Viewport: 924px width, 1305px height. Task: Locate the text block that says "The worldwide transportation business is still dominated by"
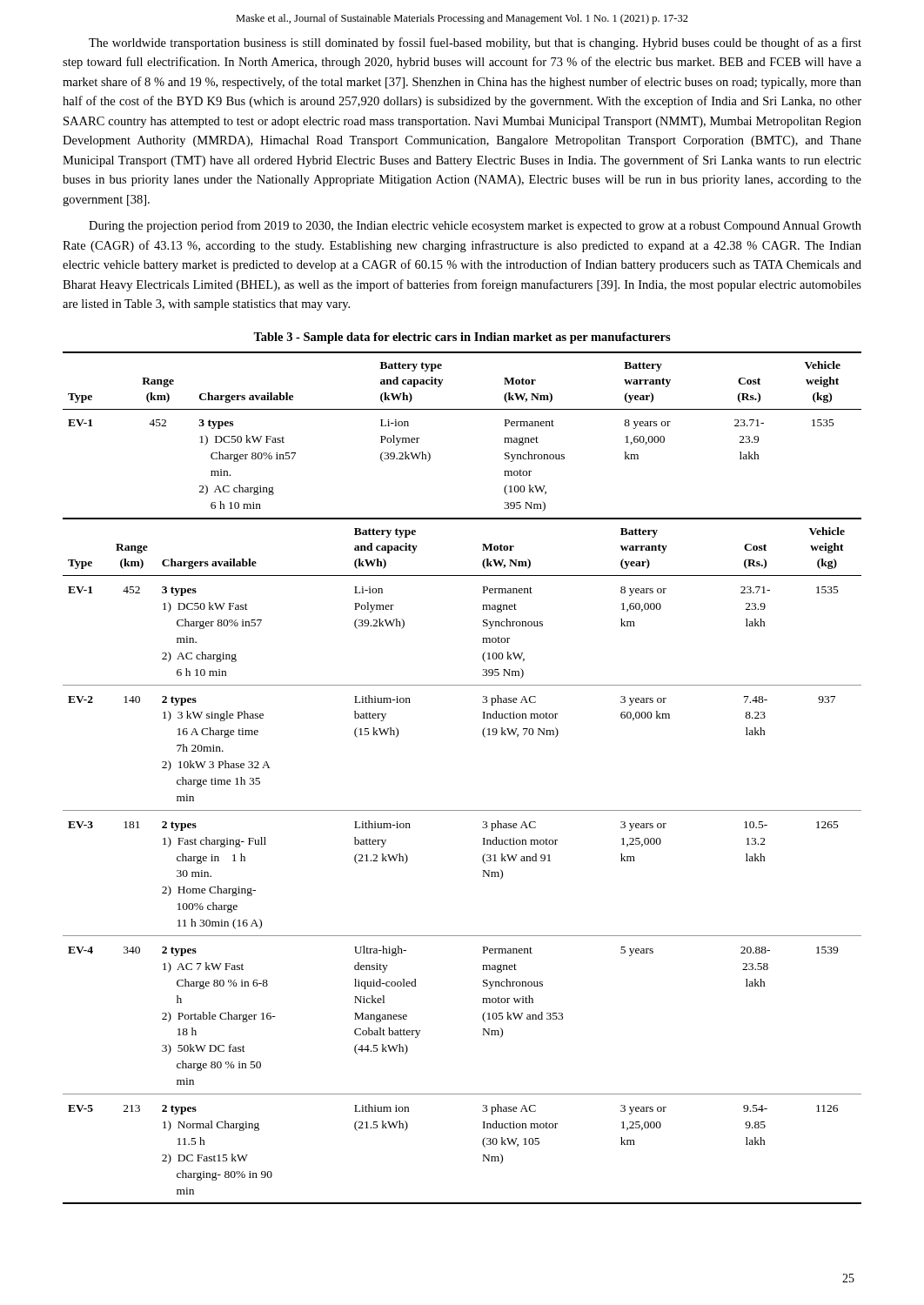(462, 121)
